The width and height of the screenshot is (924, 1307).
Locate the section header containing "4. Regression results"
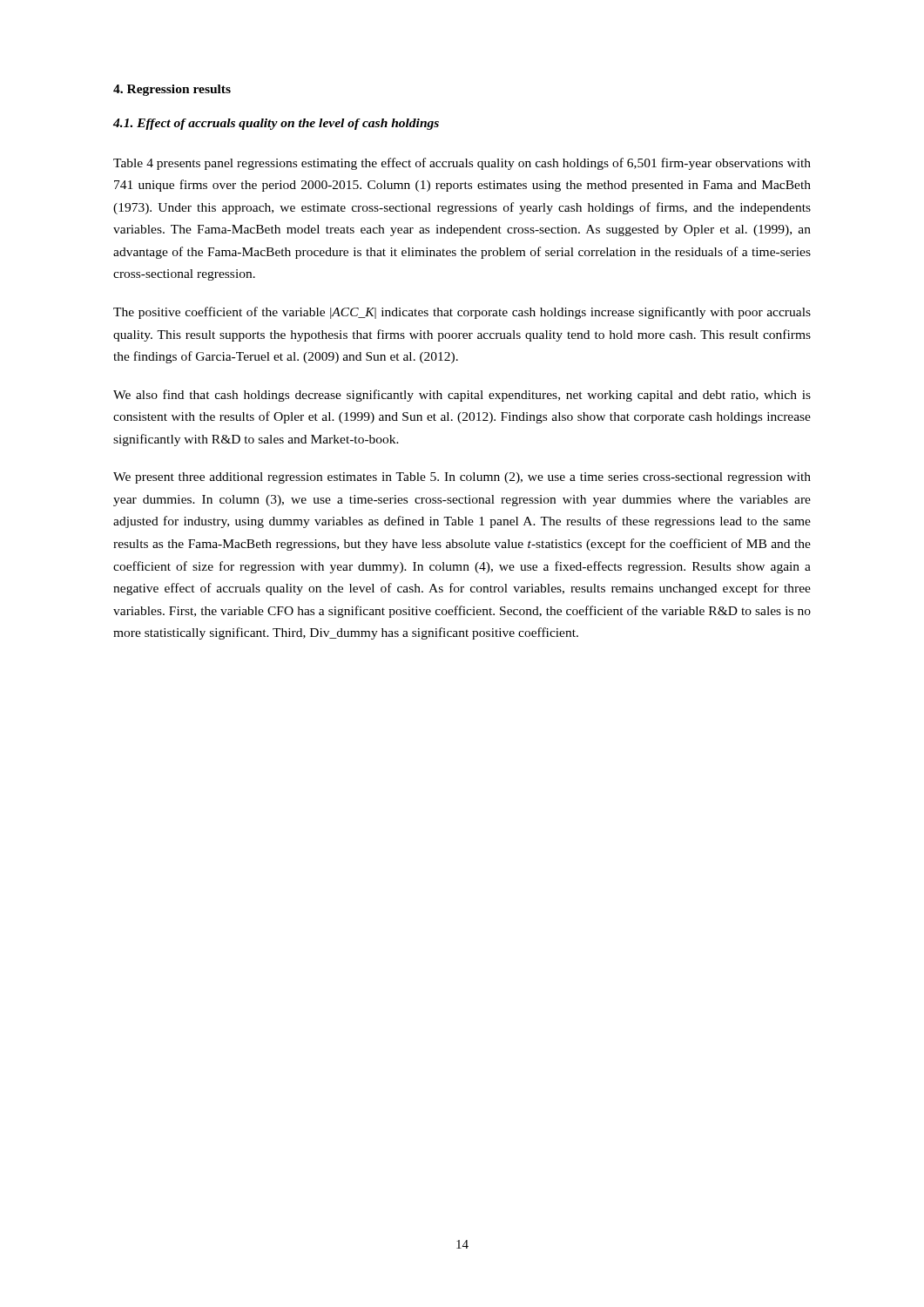(x=172, y=88)
